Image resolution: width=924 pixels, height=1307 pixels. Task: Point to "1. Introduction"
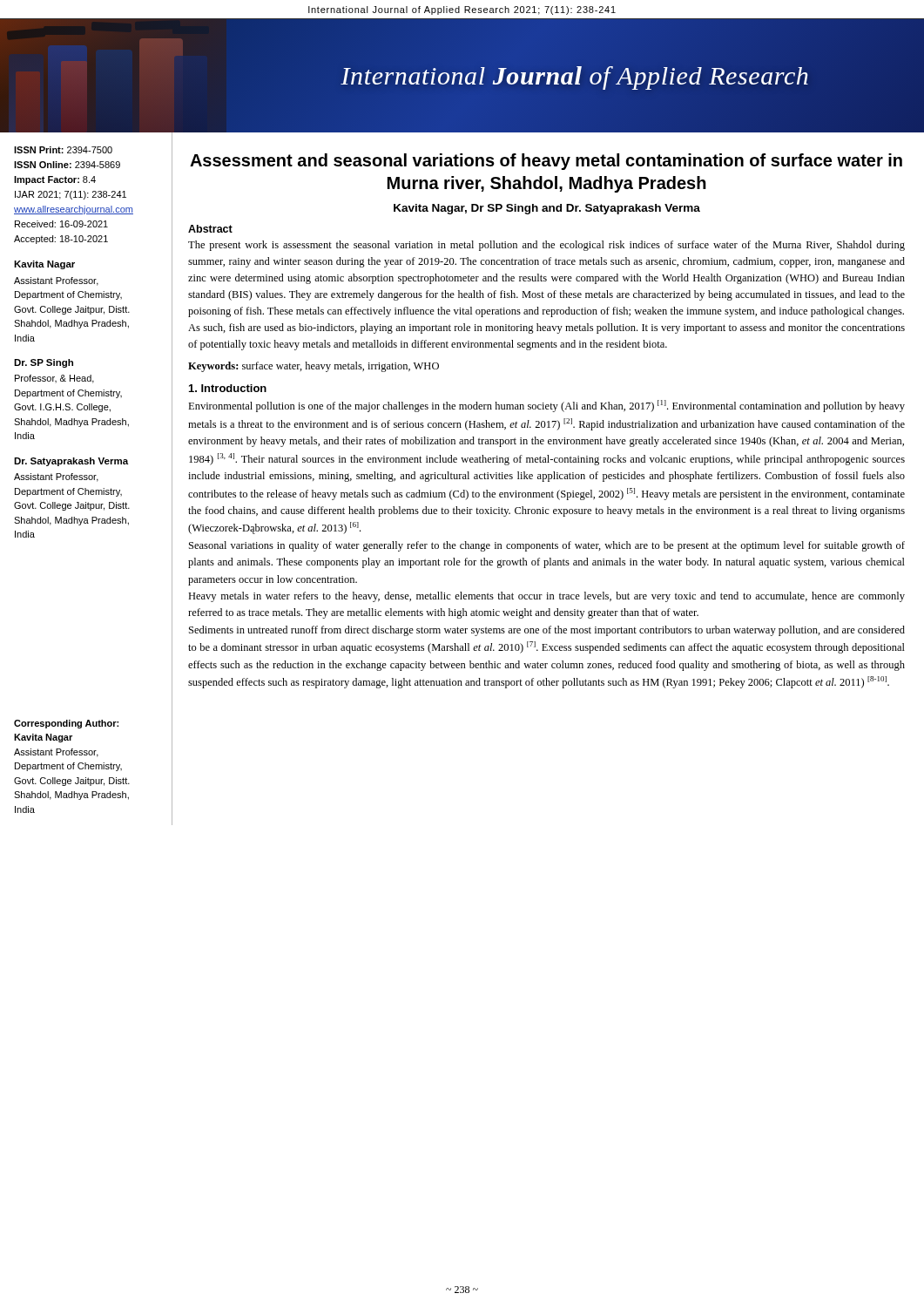227,388
